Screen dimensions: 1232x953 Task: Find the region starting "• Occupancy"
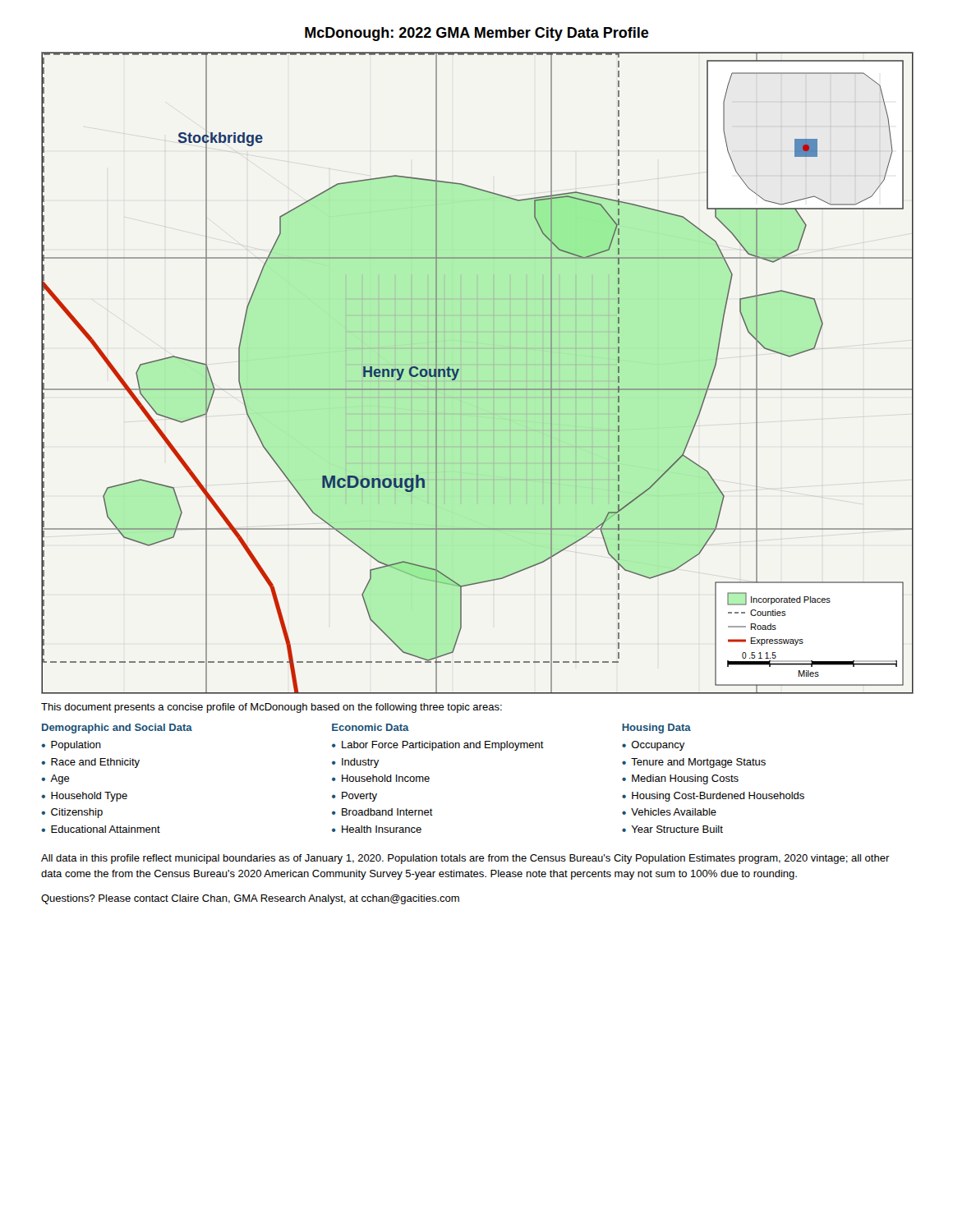click(653, 746)
